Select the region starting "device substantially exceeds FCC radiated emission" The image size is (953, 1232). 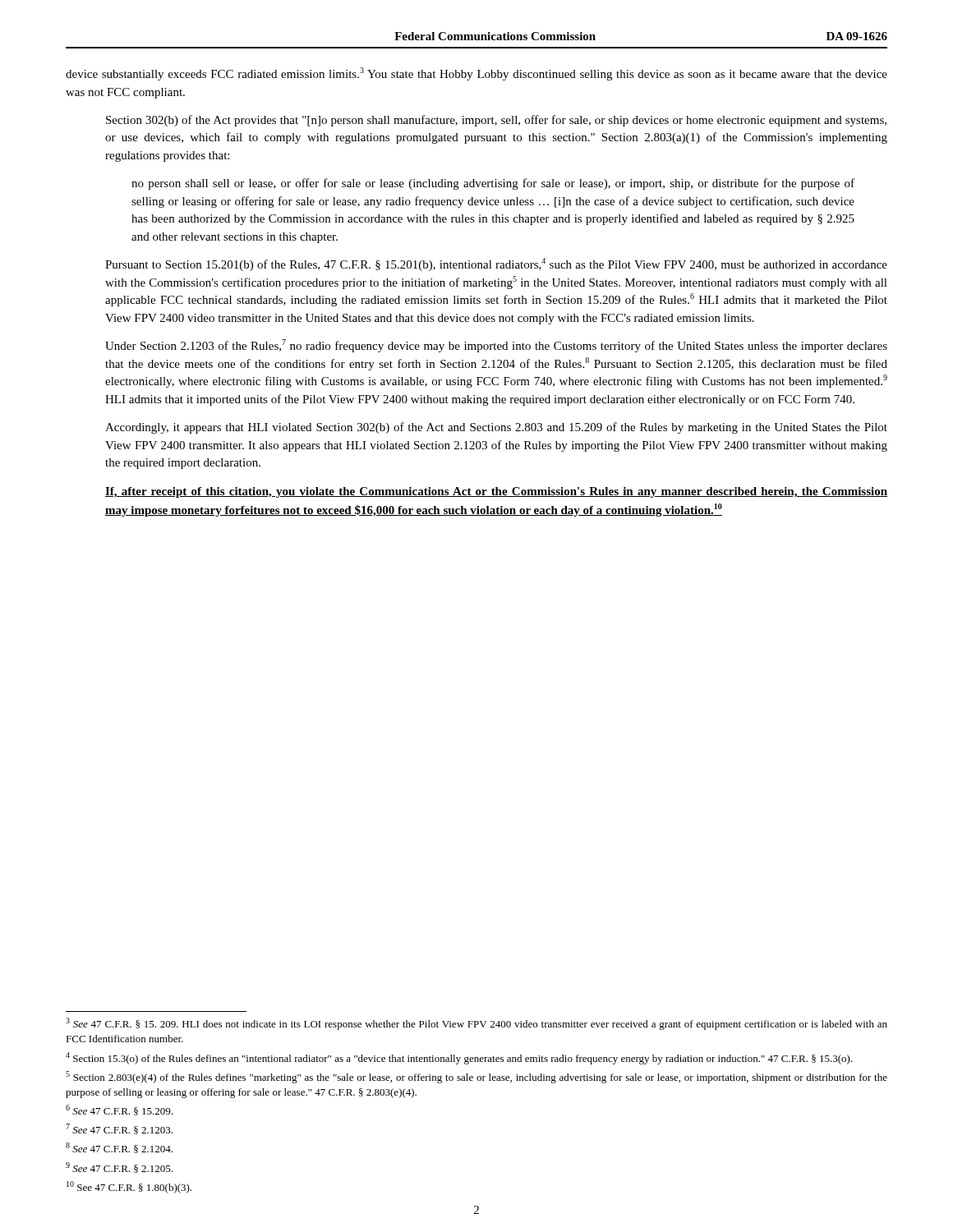[x=476, y=84]
